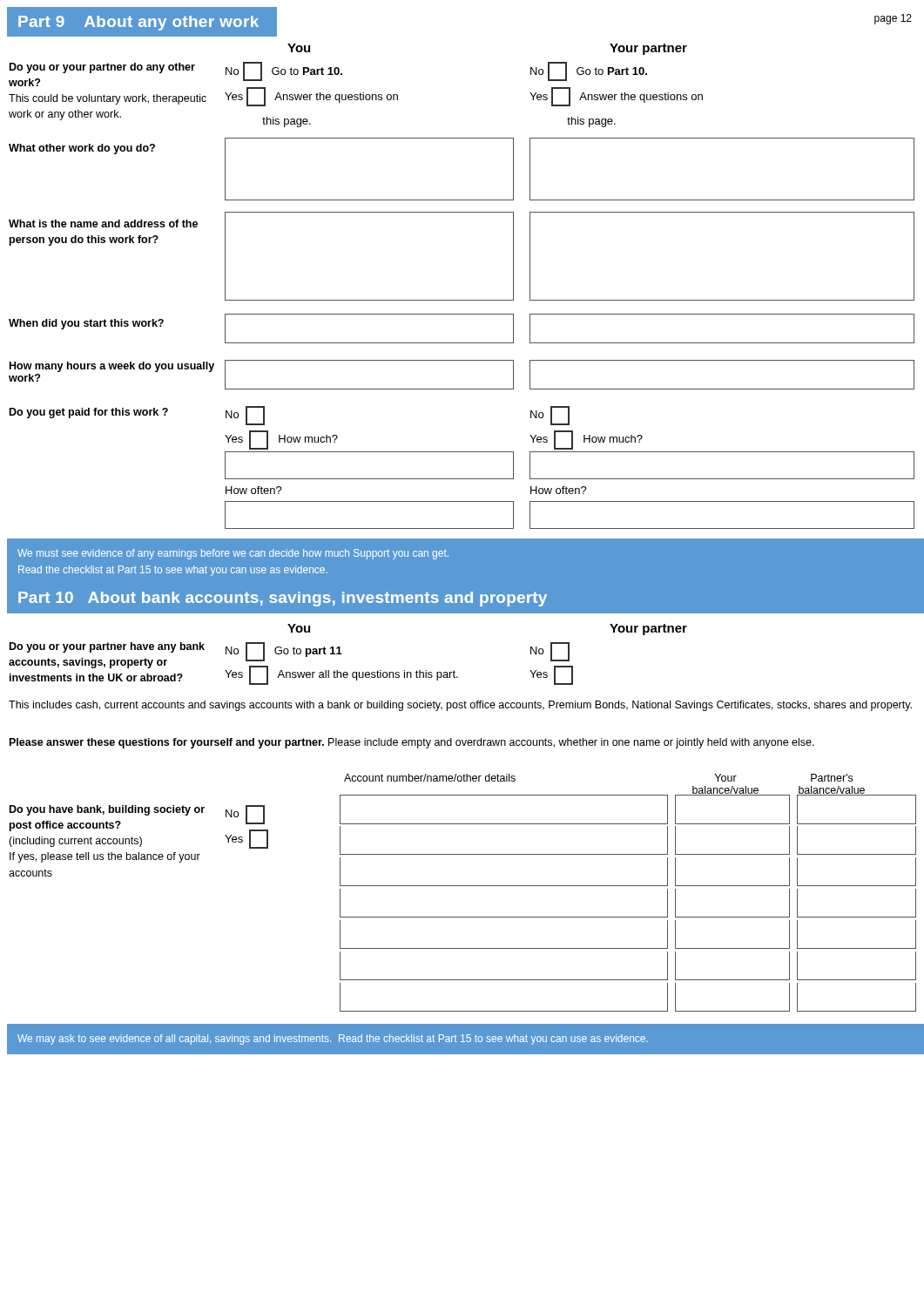This screenshot has height=1307, width=924.
Task: Where is the passage that starts "We may ask"?
Action: [x=333, y=1039]
